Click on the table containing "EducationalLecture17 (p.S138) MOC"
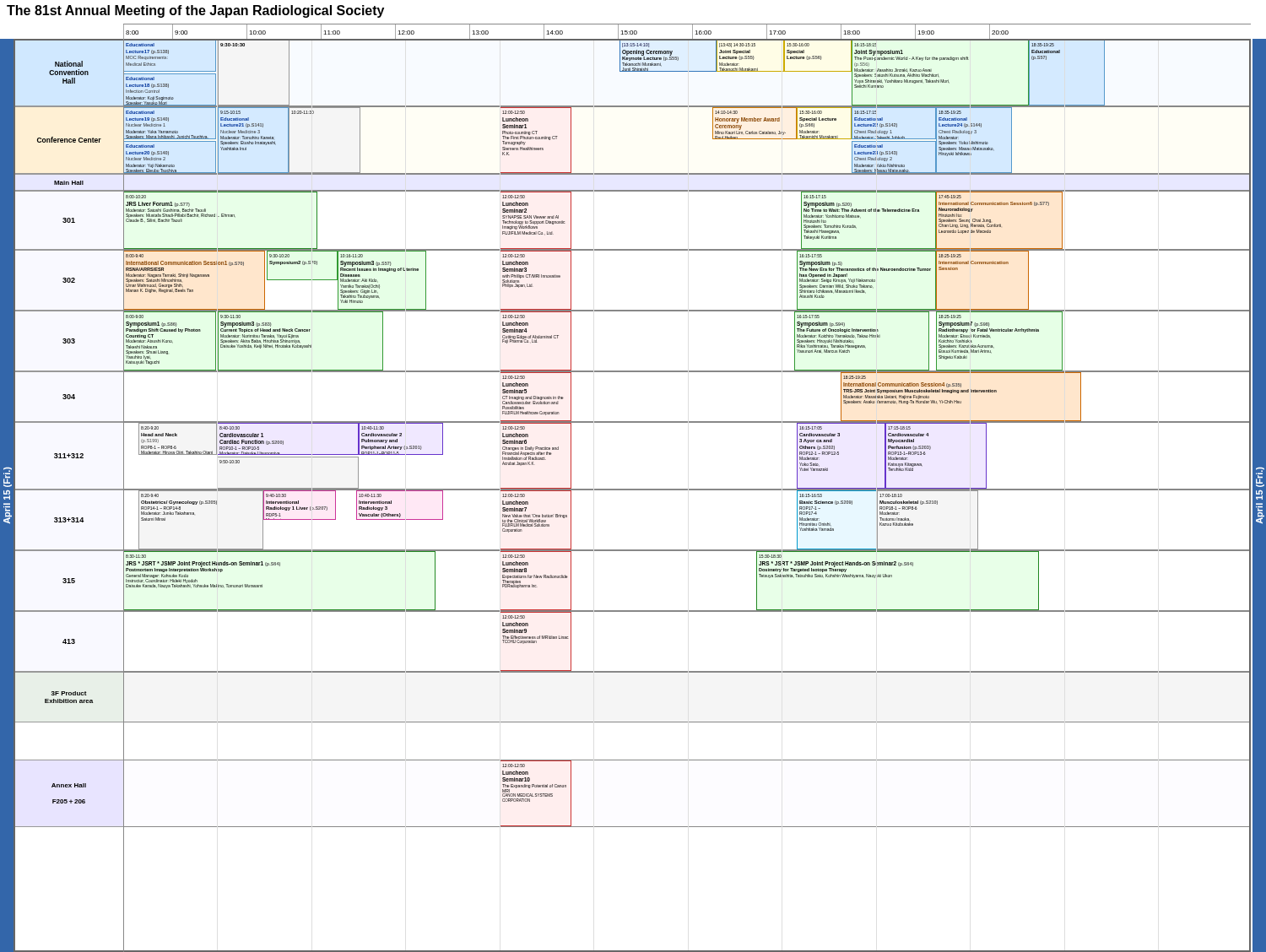Viewport: 1266px width, 952px height. [x=687, y=73]
